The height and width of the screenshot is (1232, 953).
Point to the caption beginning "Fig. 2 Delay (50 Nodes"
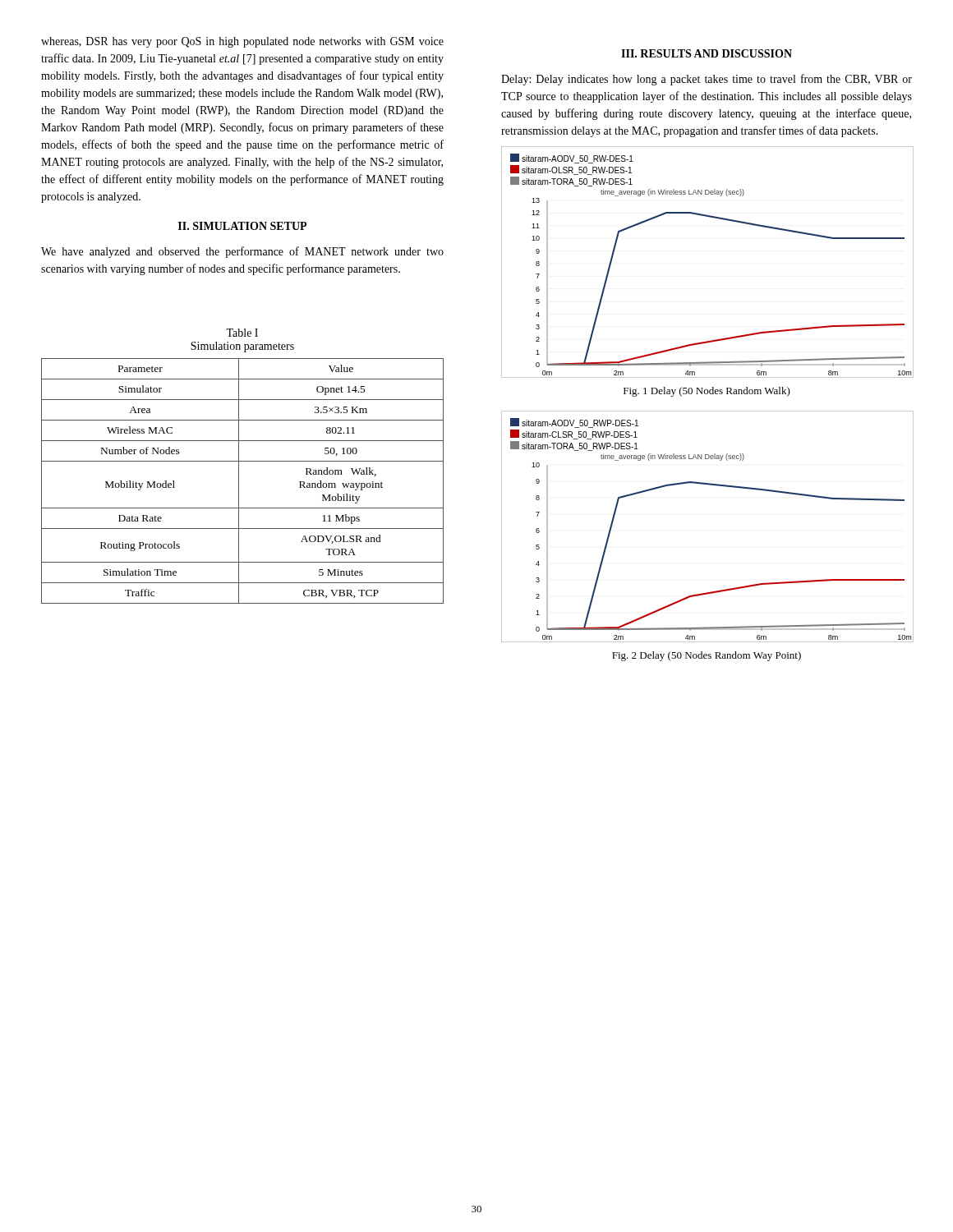[707, 655]
